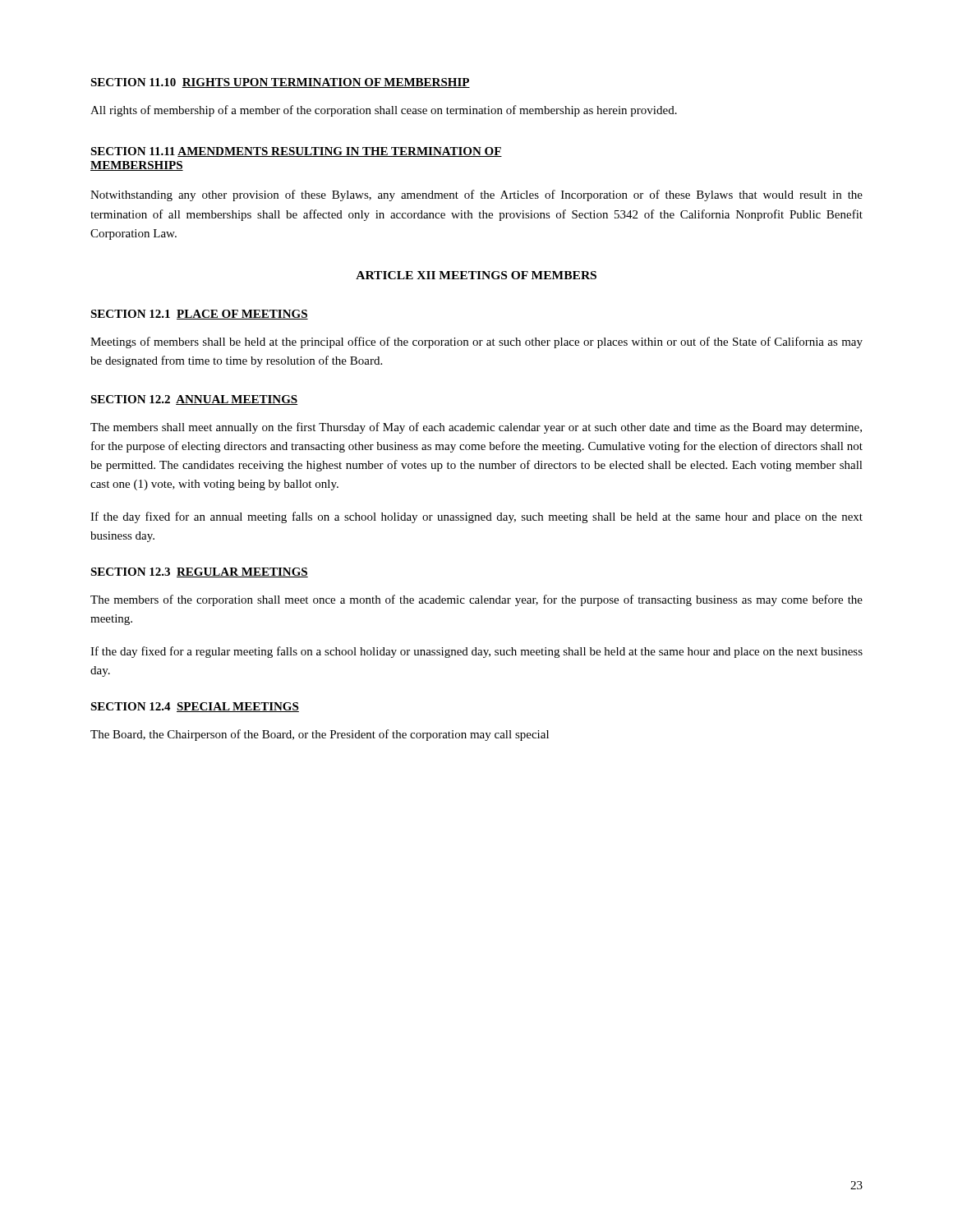
Task: Click on the text block containing "Notwithstanding any other provision of these Bylaws,"
Action: [x=476, y=214]
